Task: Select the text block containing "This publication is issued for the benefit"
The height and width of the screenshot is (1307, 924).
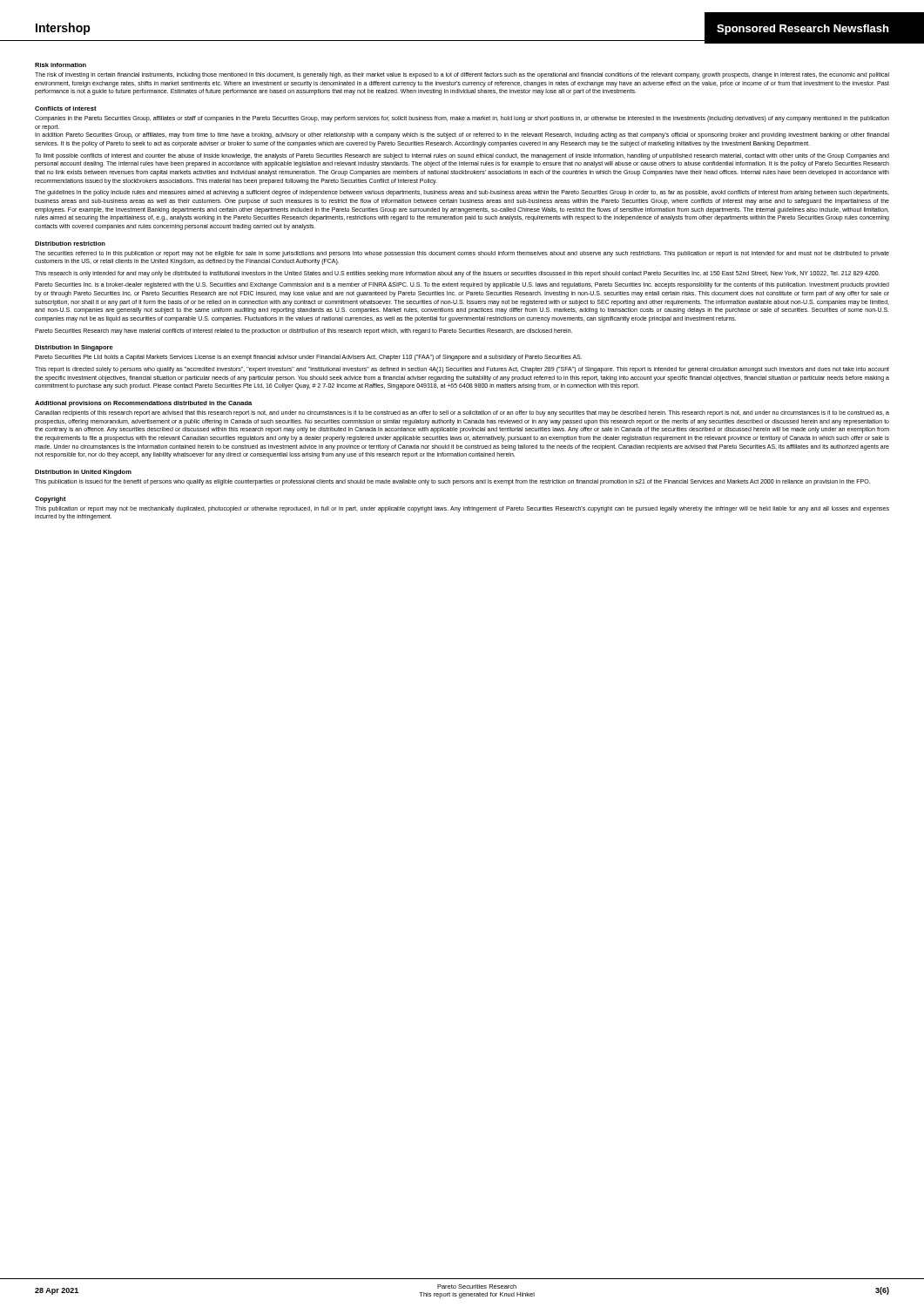Action: (x=453, y=481)
